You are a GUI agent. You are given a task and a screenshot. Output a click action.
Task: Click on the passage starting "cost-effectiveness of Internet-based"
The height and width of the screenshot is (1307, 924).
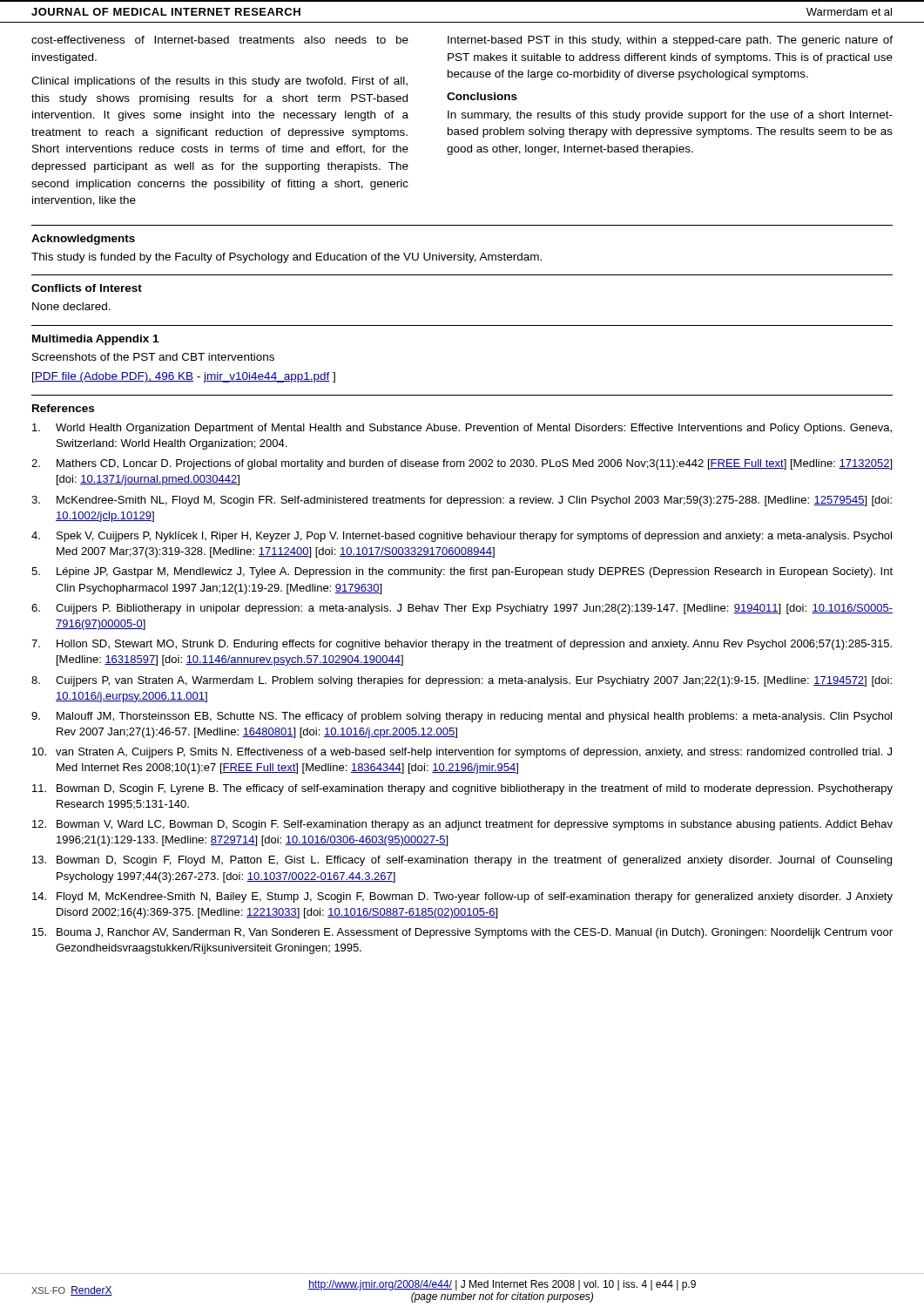220,48
